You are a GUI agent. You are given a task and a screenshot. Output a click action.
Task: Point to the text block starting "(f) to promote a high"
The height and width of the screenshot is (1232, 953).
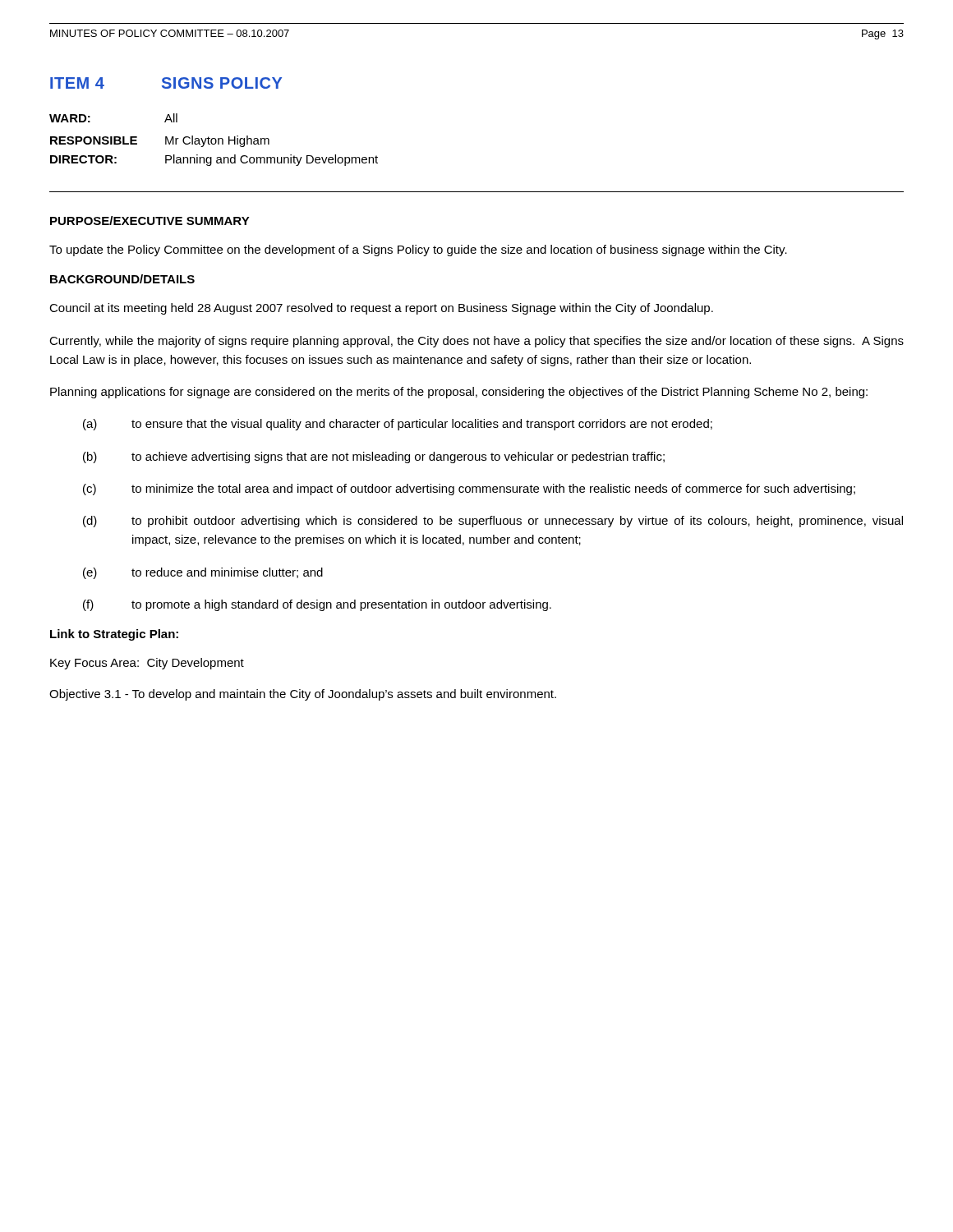[x=476, y=604]
